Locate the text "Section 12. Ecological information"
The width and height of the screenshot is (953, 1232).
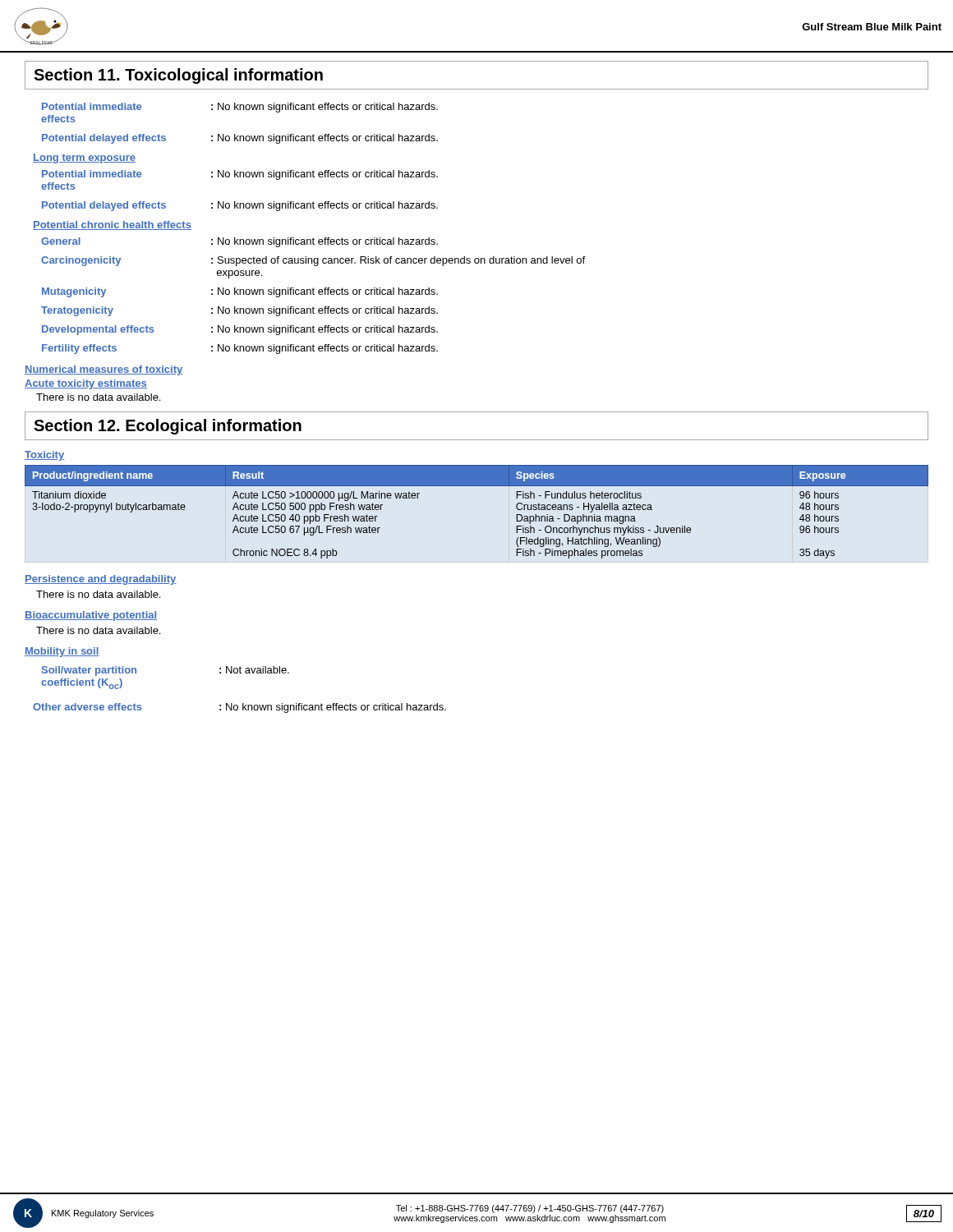168,427
